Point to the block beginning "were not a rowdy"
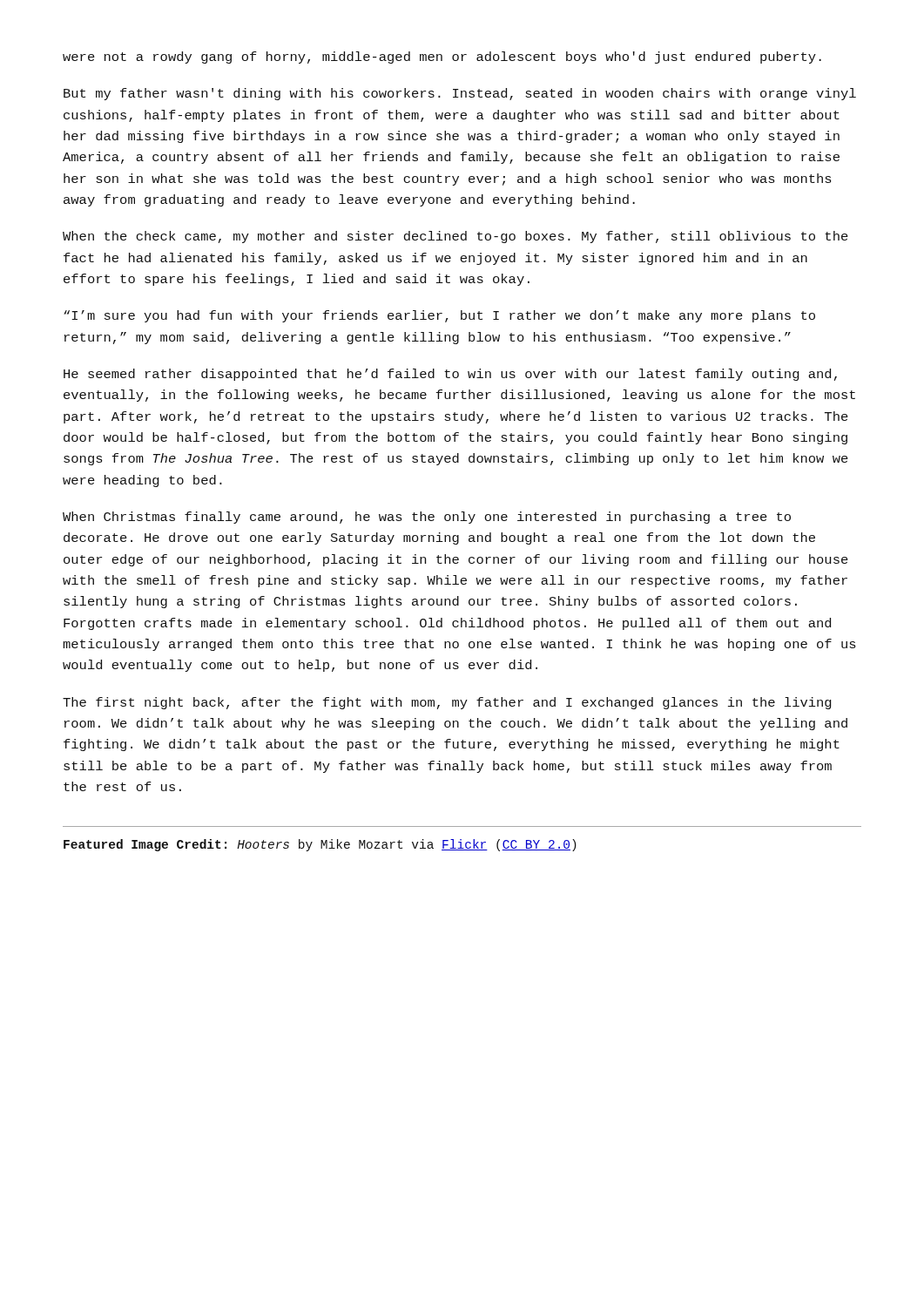Screen dimensions: 1307x924 [x=443, y=58]
